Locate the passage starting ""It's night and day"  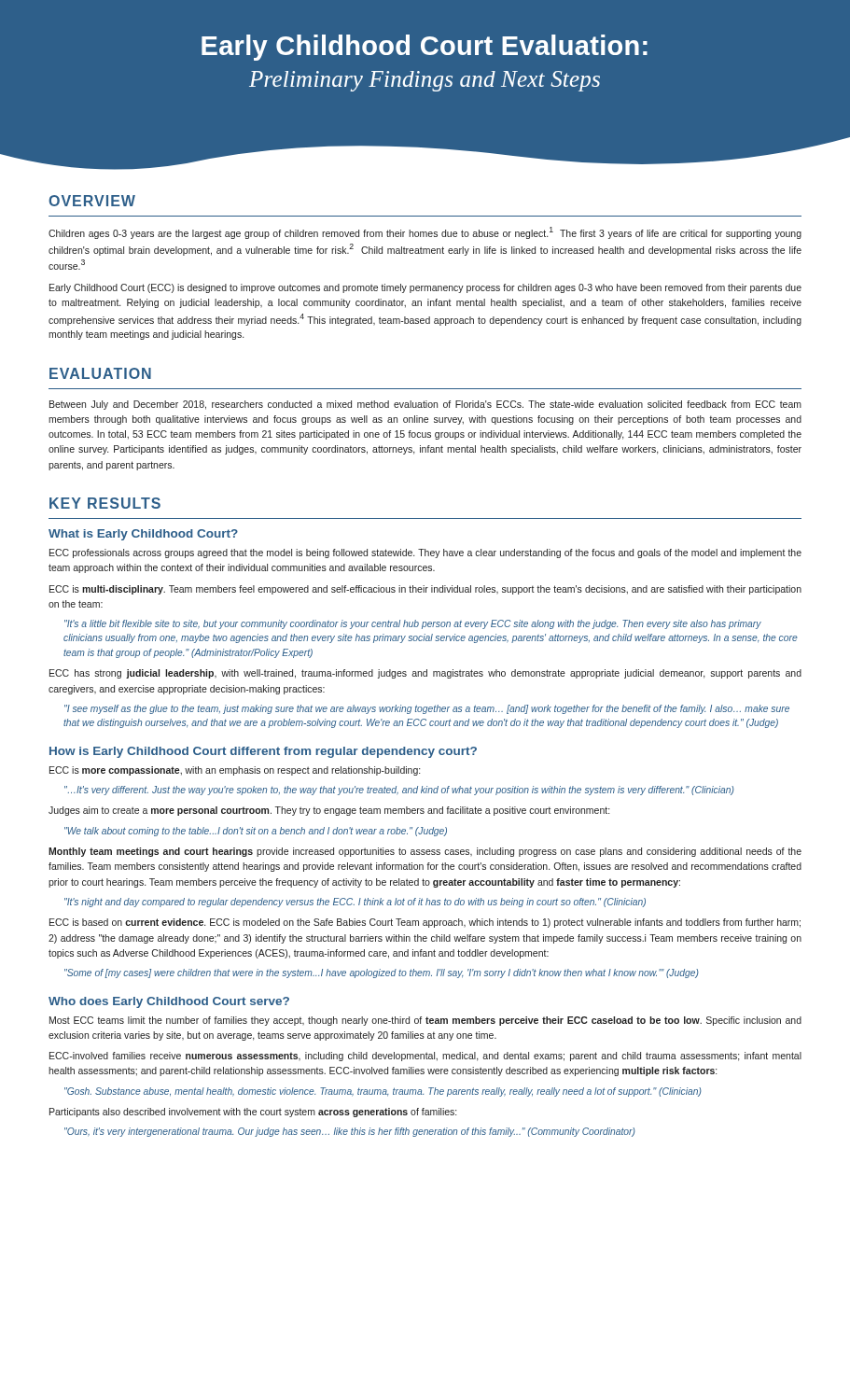pos(355,902)
